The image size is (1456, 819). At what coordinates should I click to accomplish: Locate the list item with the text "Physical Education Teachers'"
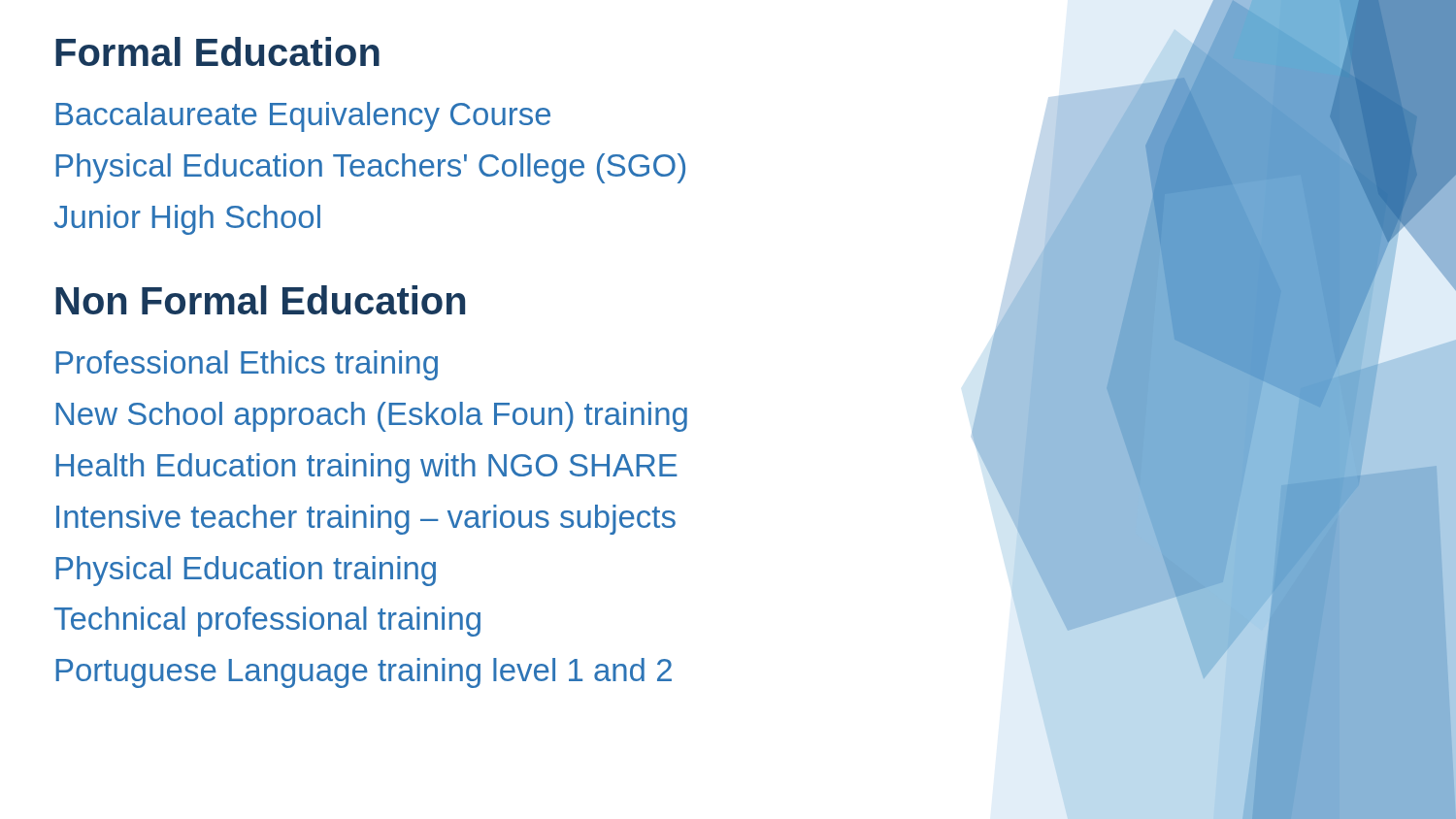[x=370, y=165]
